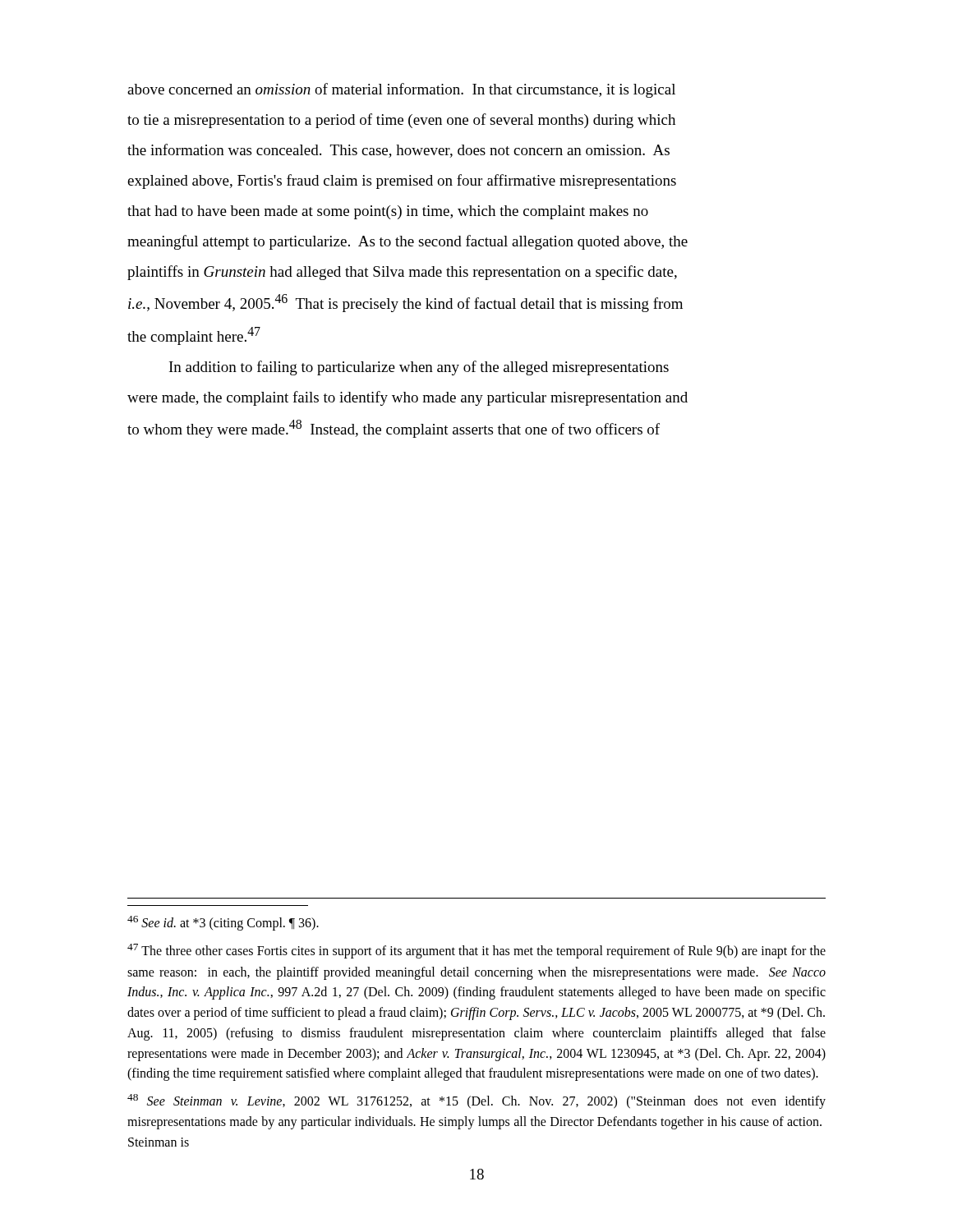Point to the block beginning "In addition to failing to particularize"
Image resolution: width=953 pixels, height=1232 pixels.
[476, 398]
